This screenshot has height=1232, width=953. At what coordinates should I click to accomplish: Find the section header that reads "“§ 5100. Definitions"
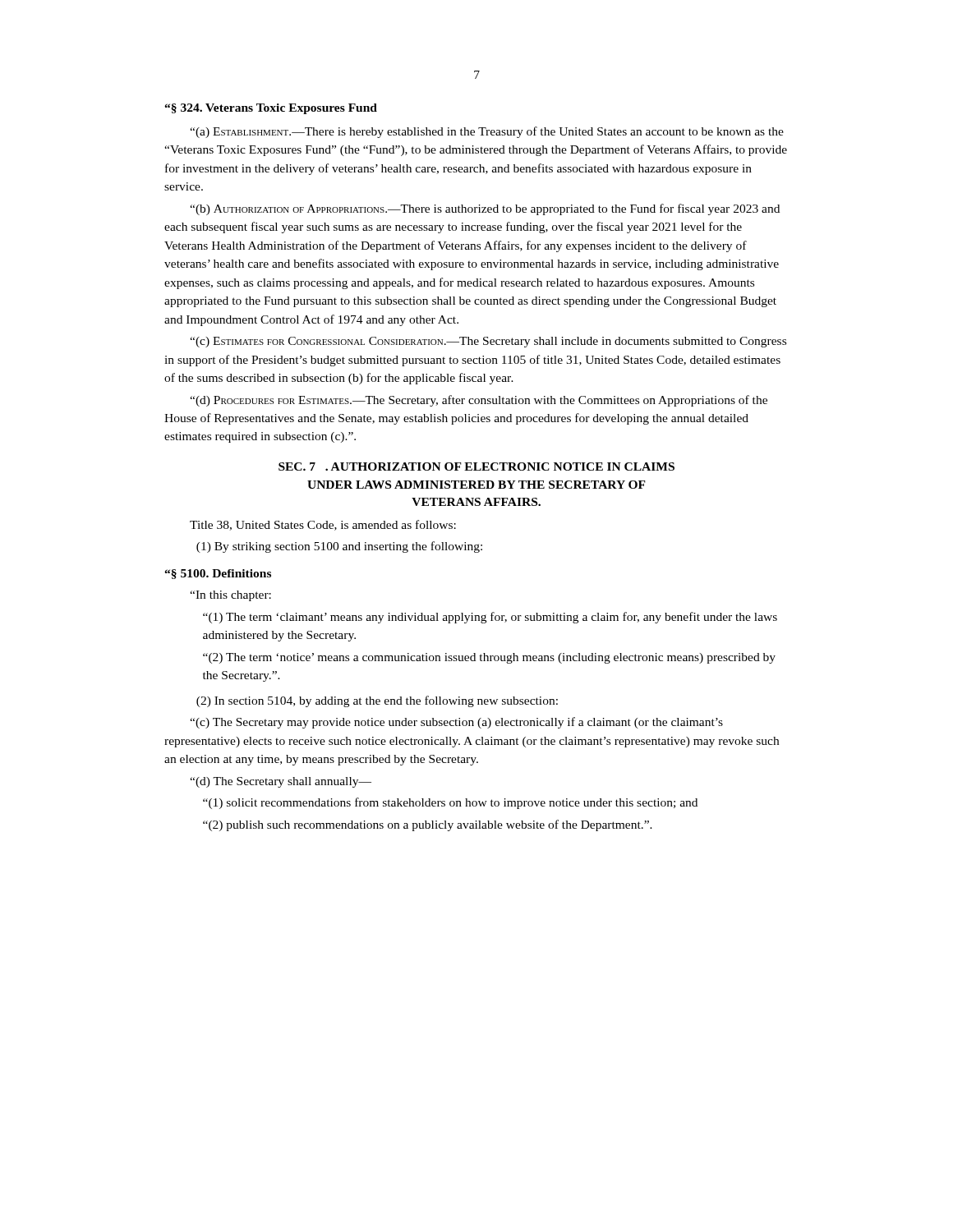coord(218,573)
